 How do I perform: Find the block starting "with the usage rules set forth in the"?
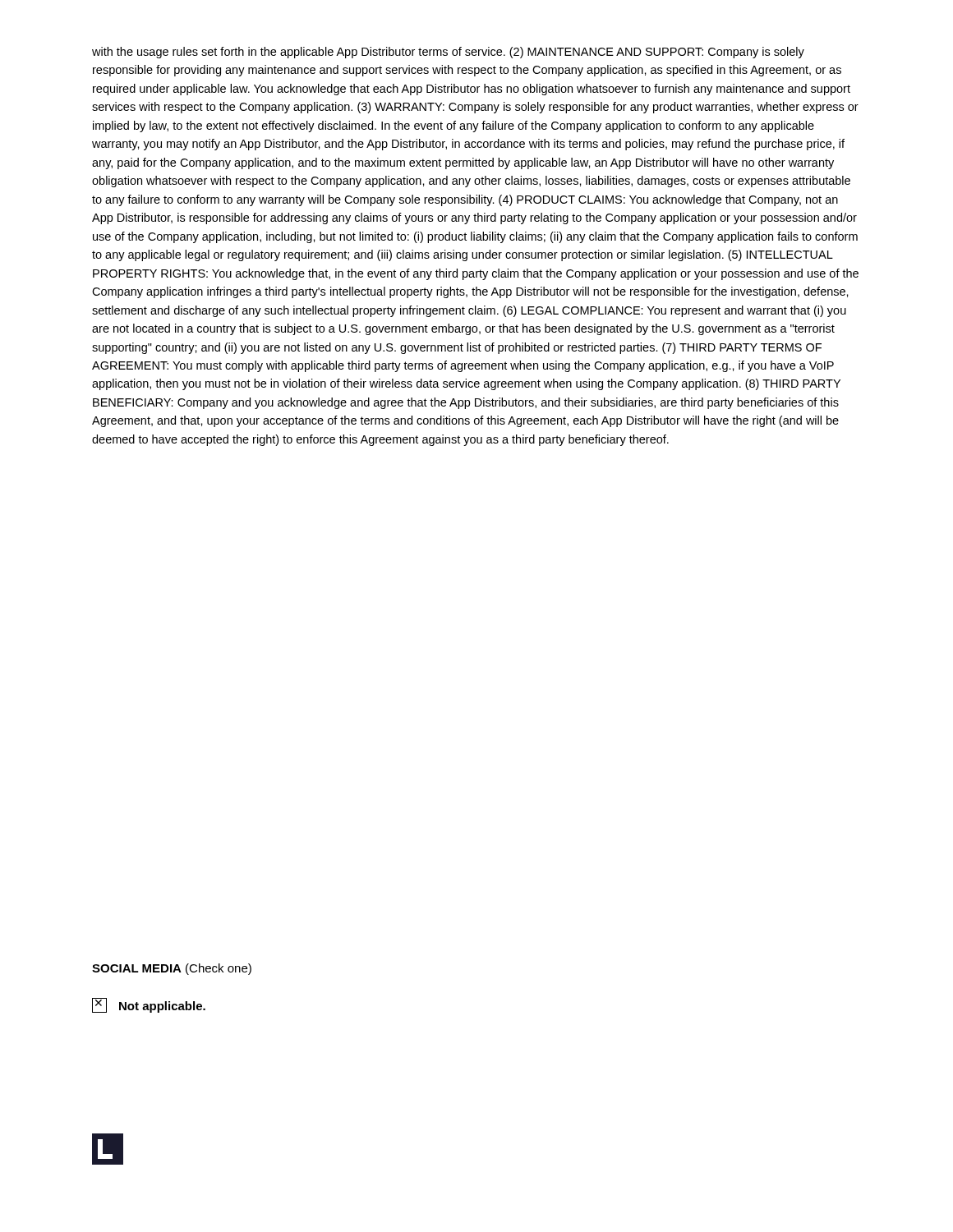(476, 246)
